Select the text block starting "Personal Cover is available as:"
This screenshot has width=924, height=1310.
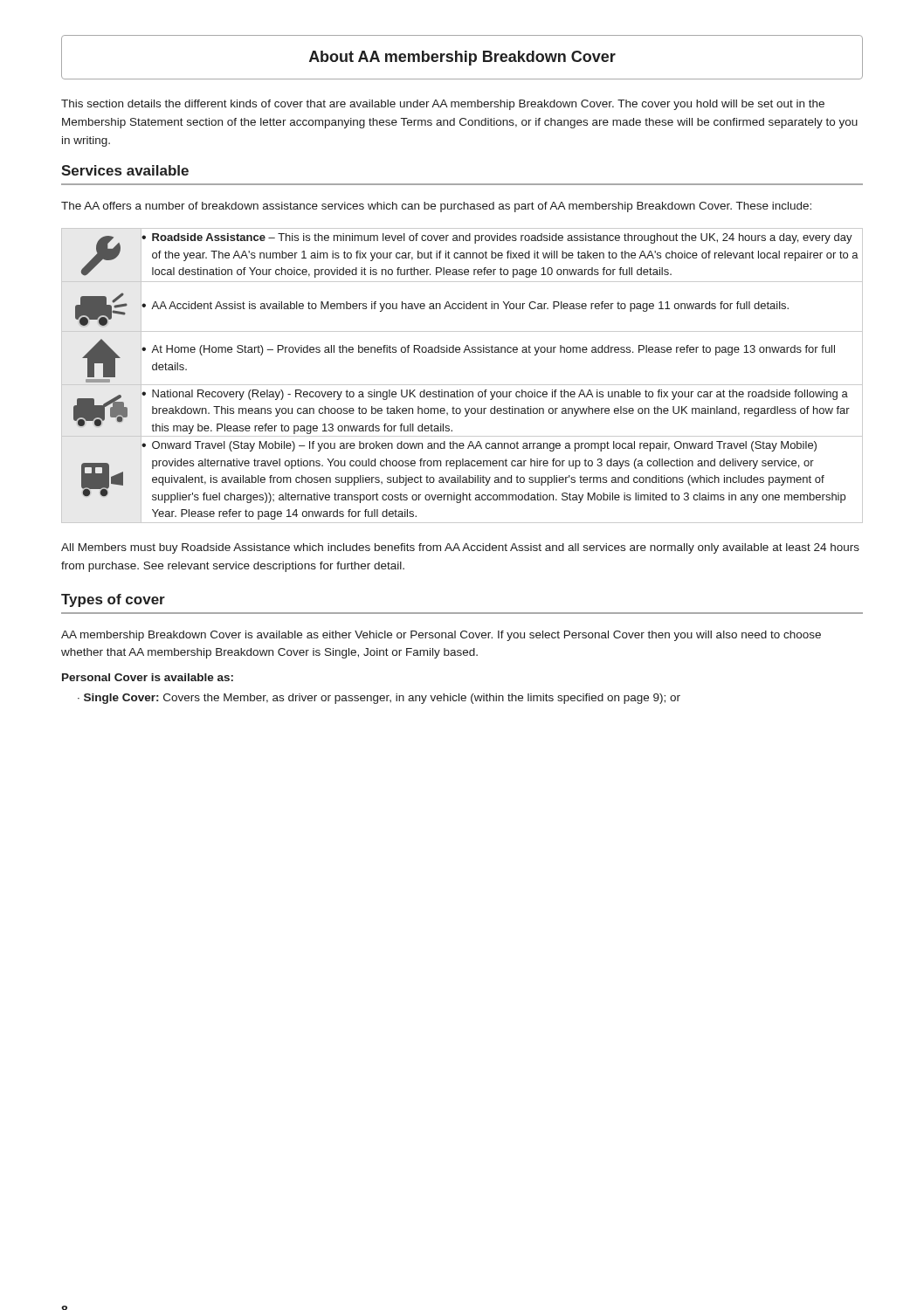(x=148, y=678)
